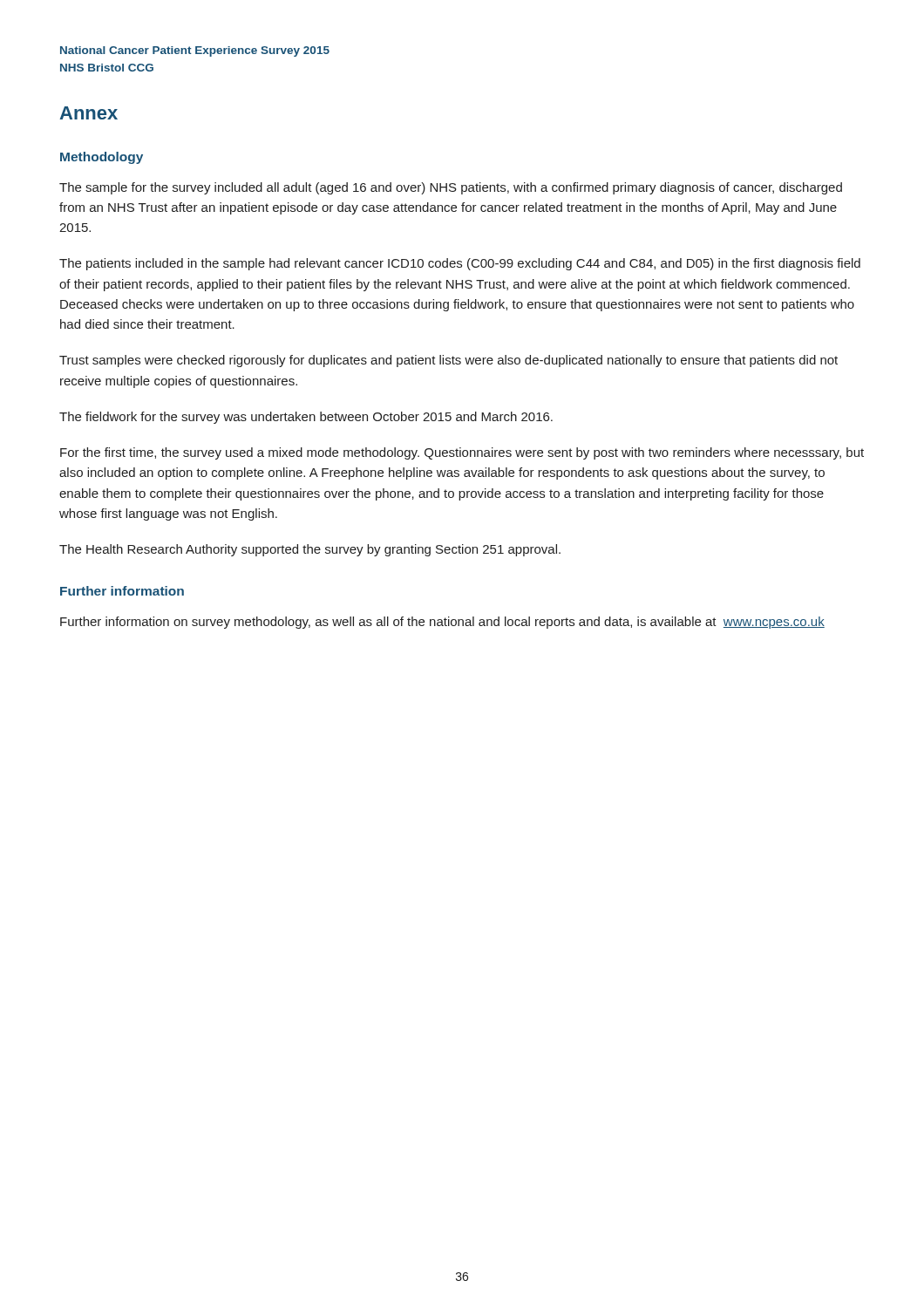Select the passage starting "Trust samples were checked rigorously"
The height and width of the screenshot is (1308, 924).
[449, 370]
